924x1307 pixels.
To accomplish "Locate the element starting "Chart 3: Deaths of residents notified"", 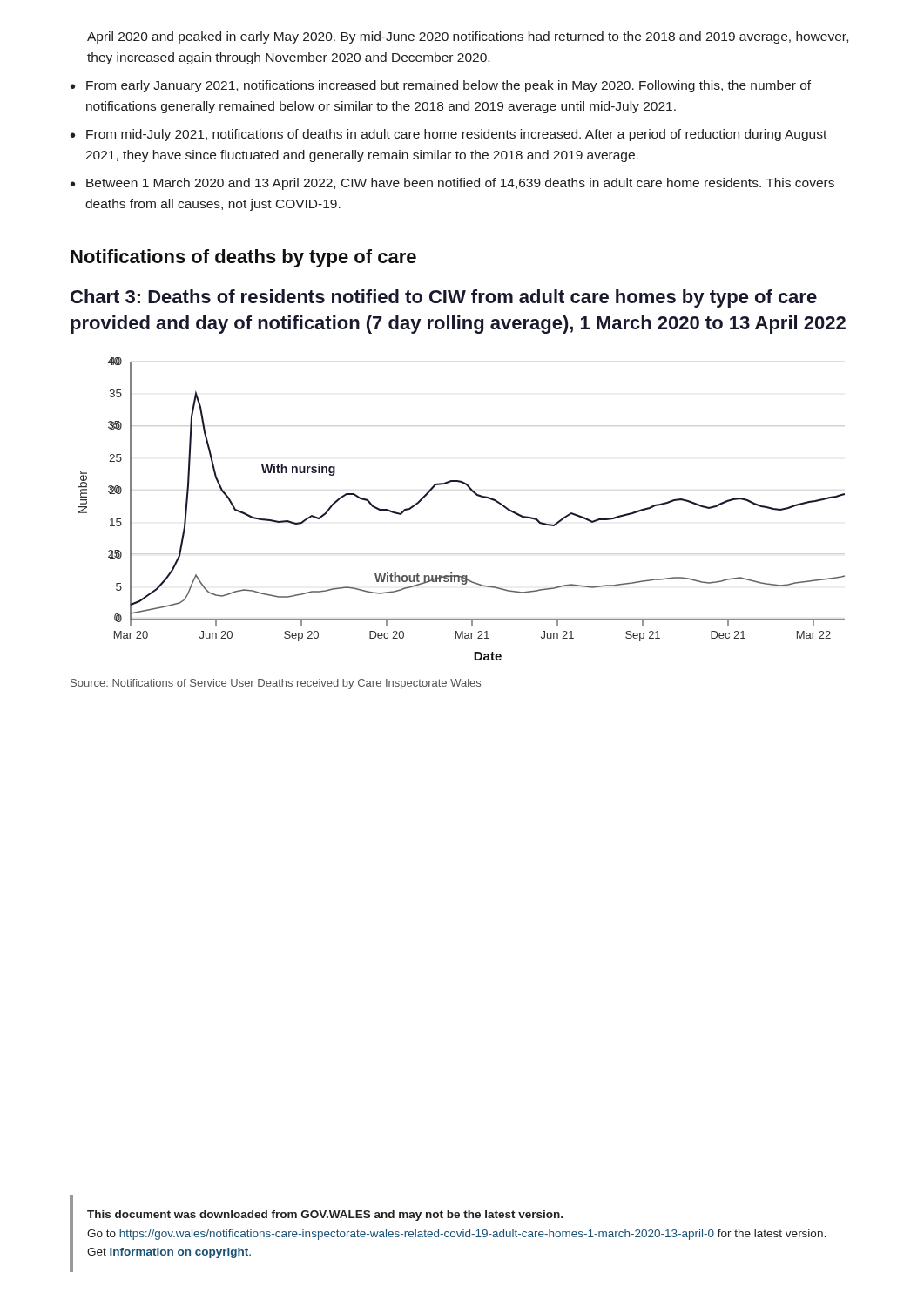I will tap(458, 310).
